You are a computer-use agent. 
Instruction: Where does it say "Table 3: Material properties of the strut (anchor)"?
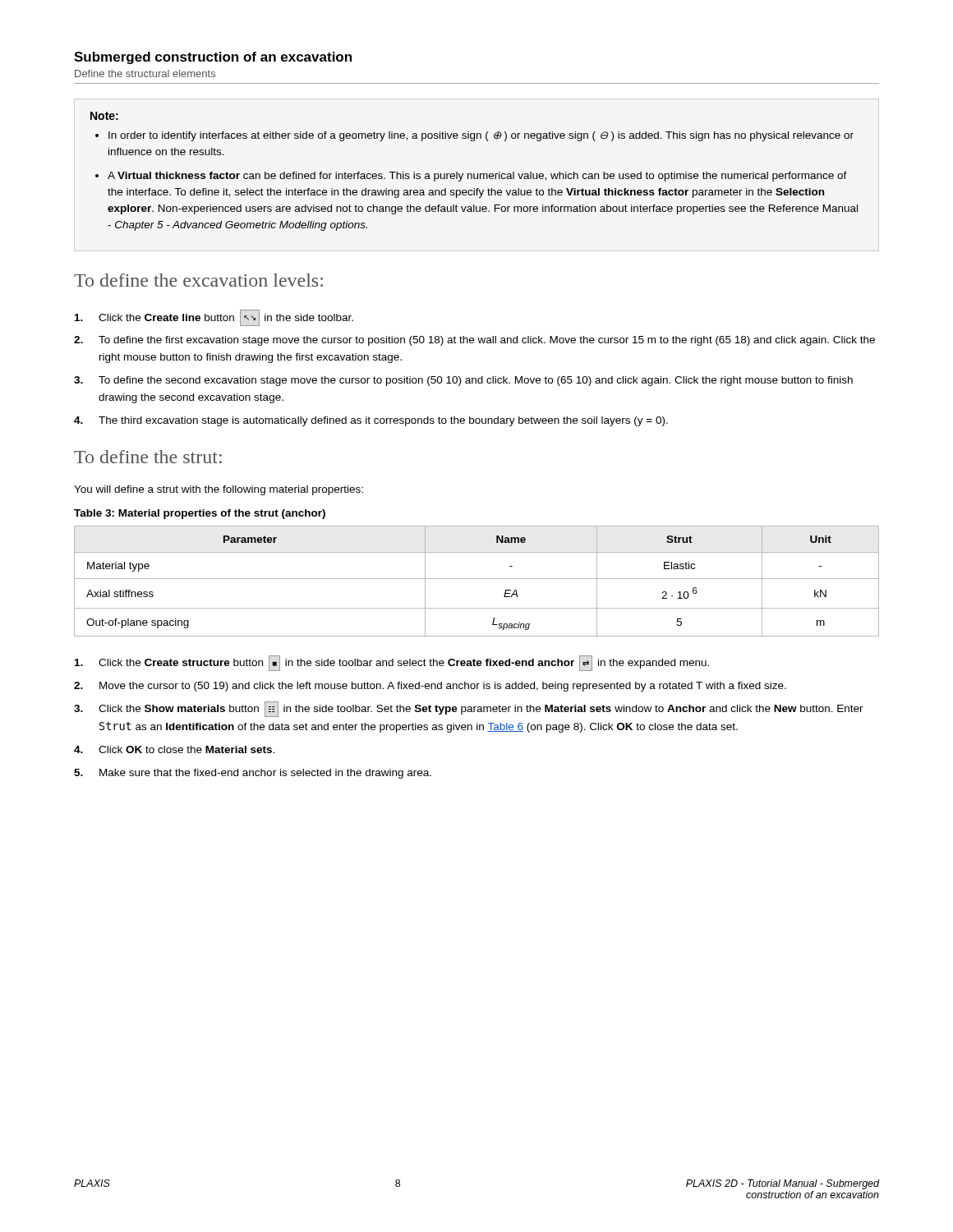click(200, 514)
